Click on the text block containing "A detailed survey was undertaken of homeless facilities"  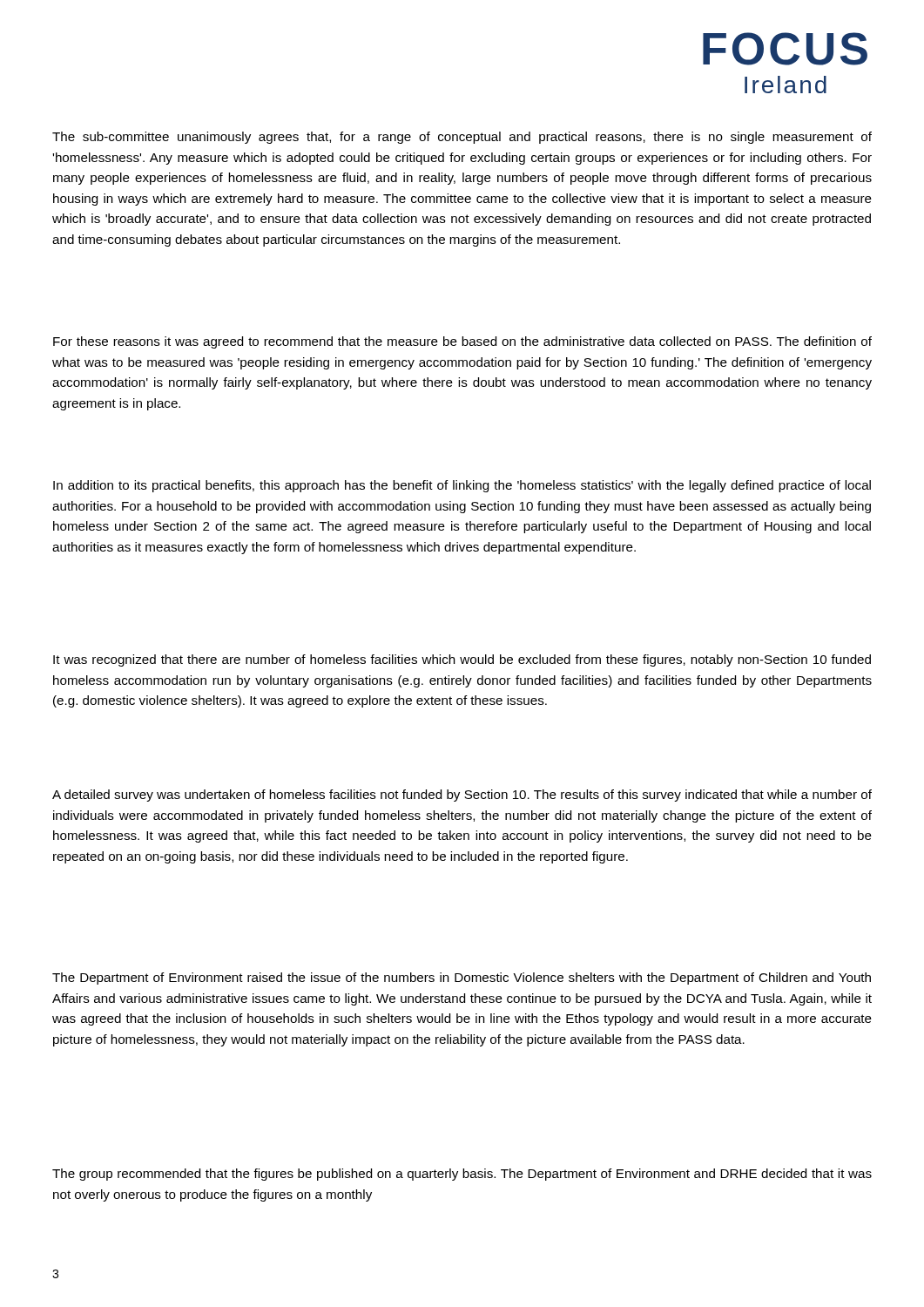[x=462, y=825]
